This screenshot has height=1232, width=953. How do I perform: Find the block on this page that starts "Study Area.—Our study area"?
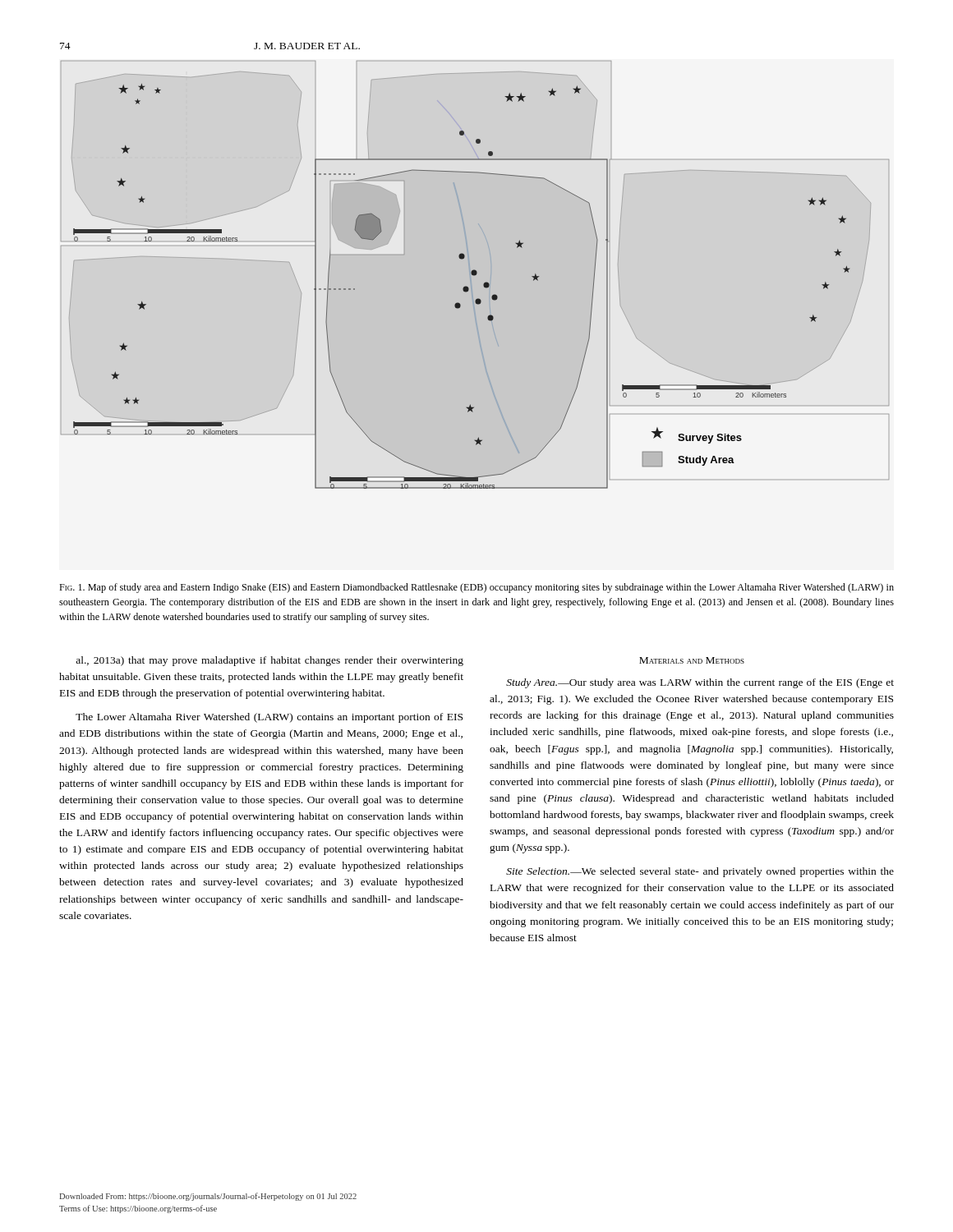pos(692,810)
